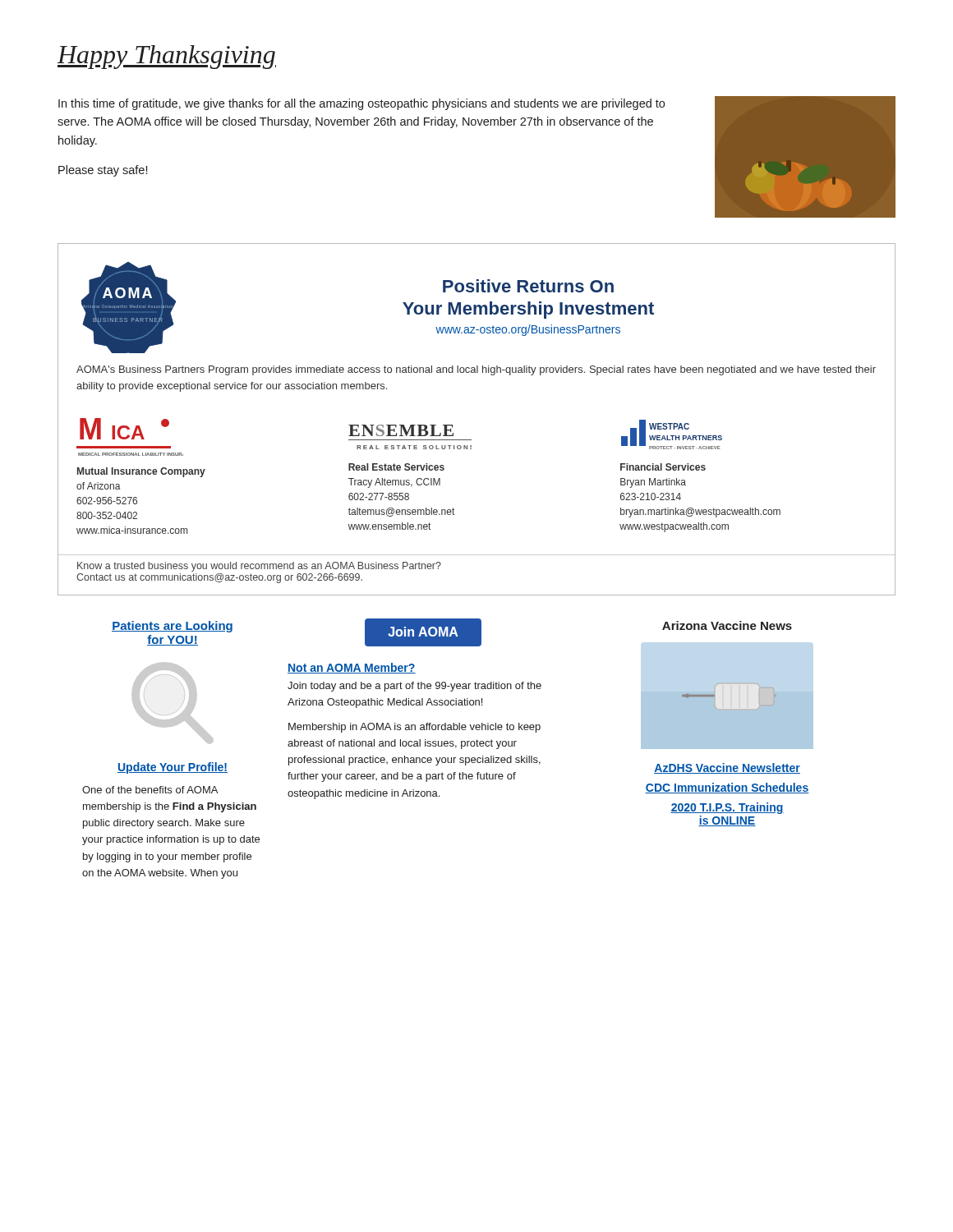Click on the text containing "CDC Immunization Schedules"

(x=727, y=788)
